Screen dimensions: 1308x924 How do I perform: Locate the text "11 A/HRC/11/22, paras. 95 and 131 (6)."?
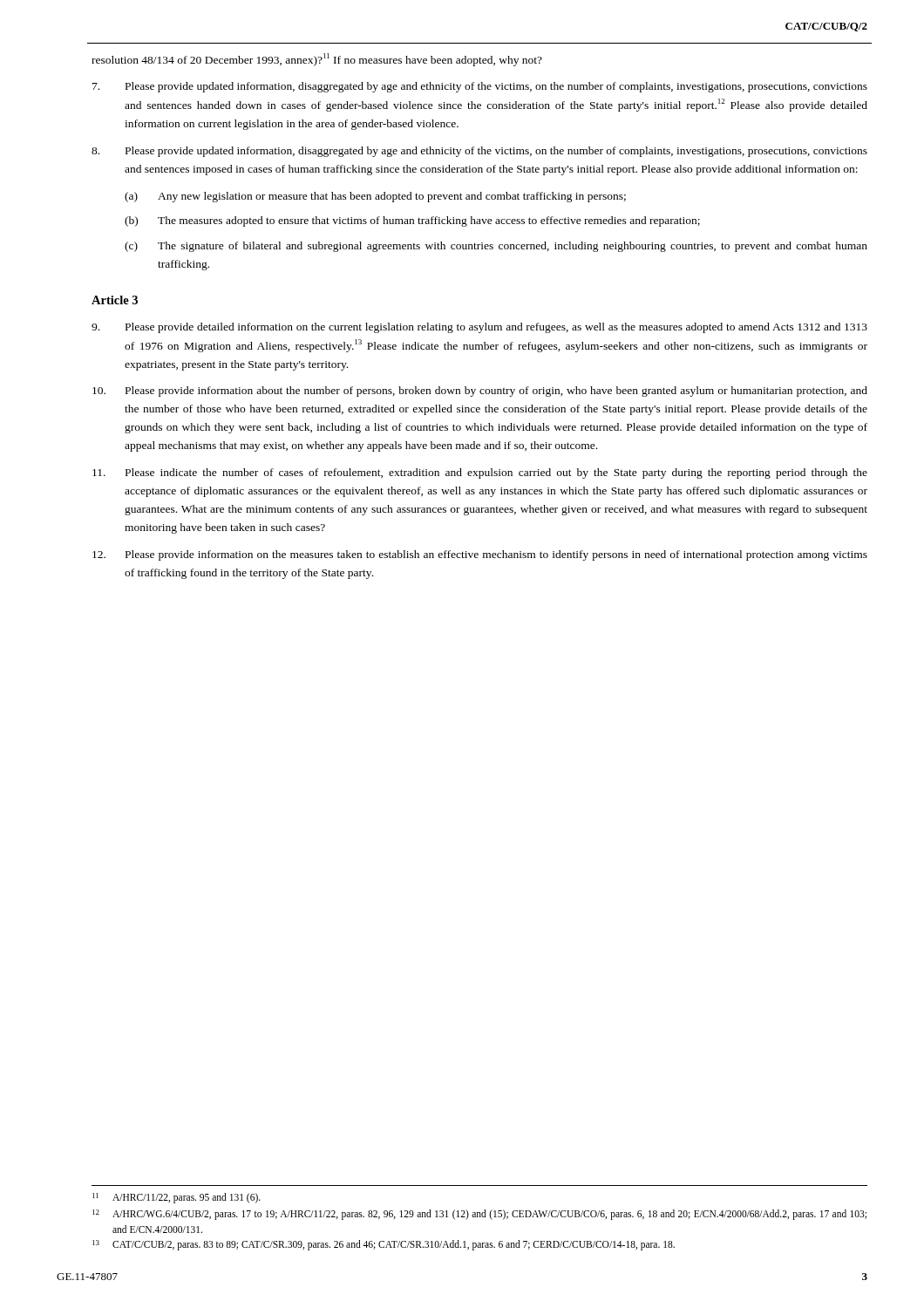pos(479,1199)
